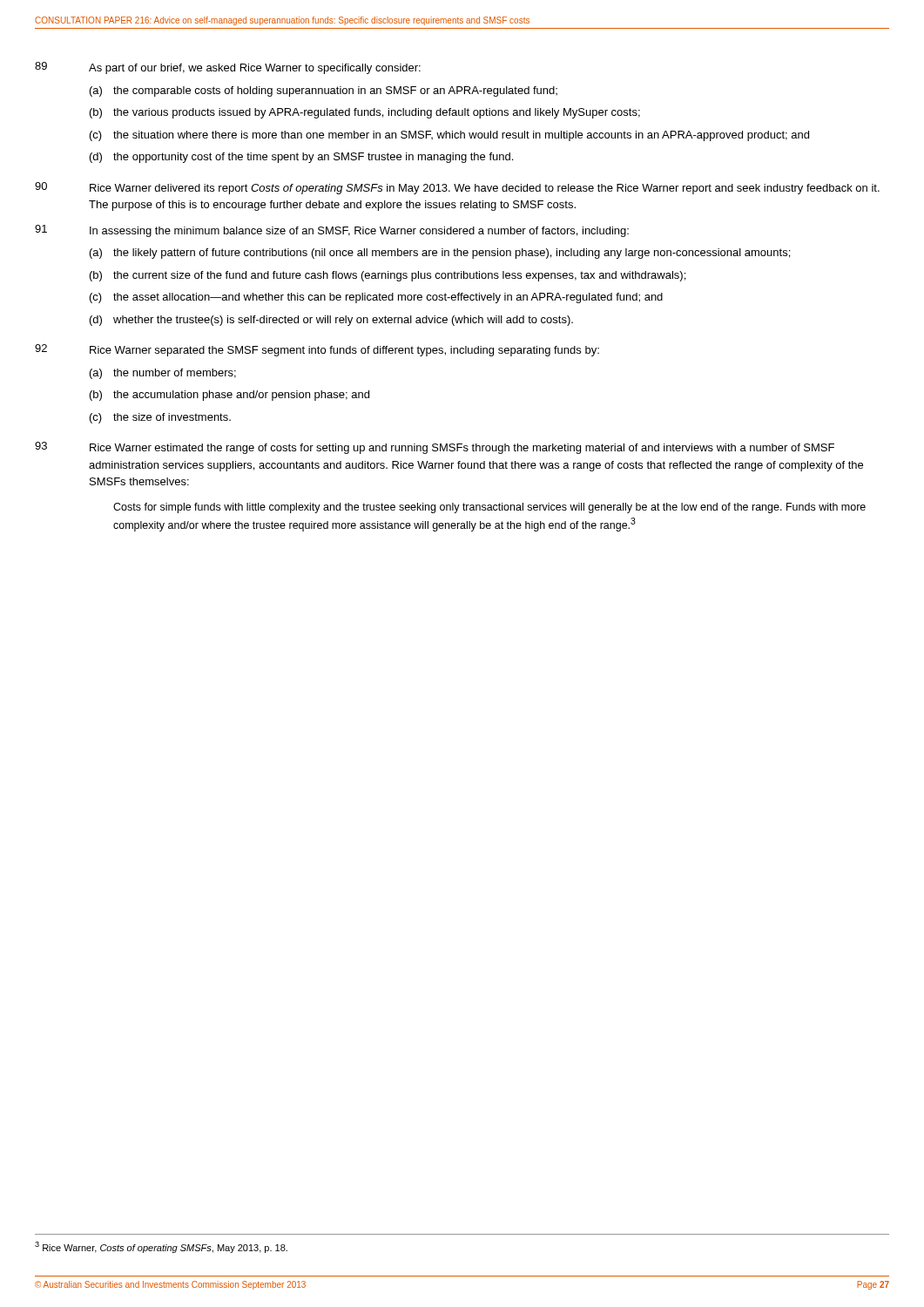Point to the block beginning "92 Rice Warner"

point(317,350)
